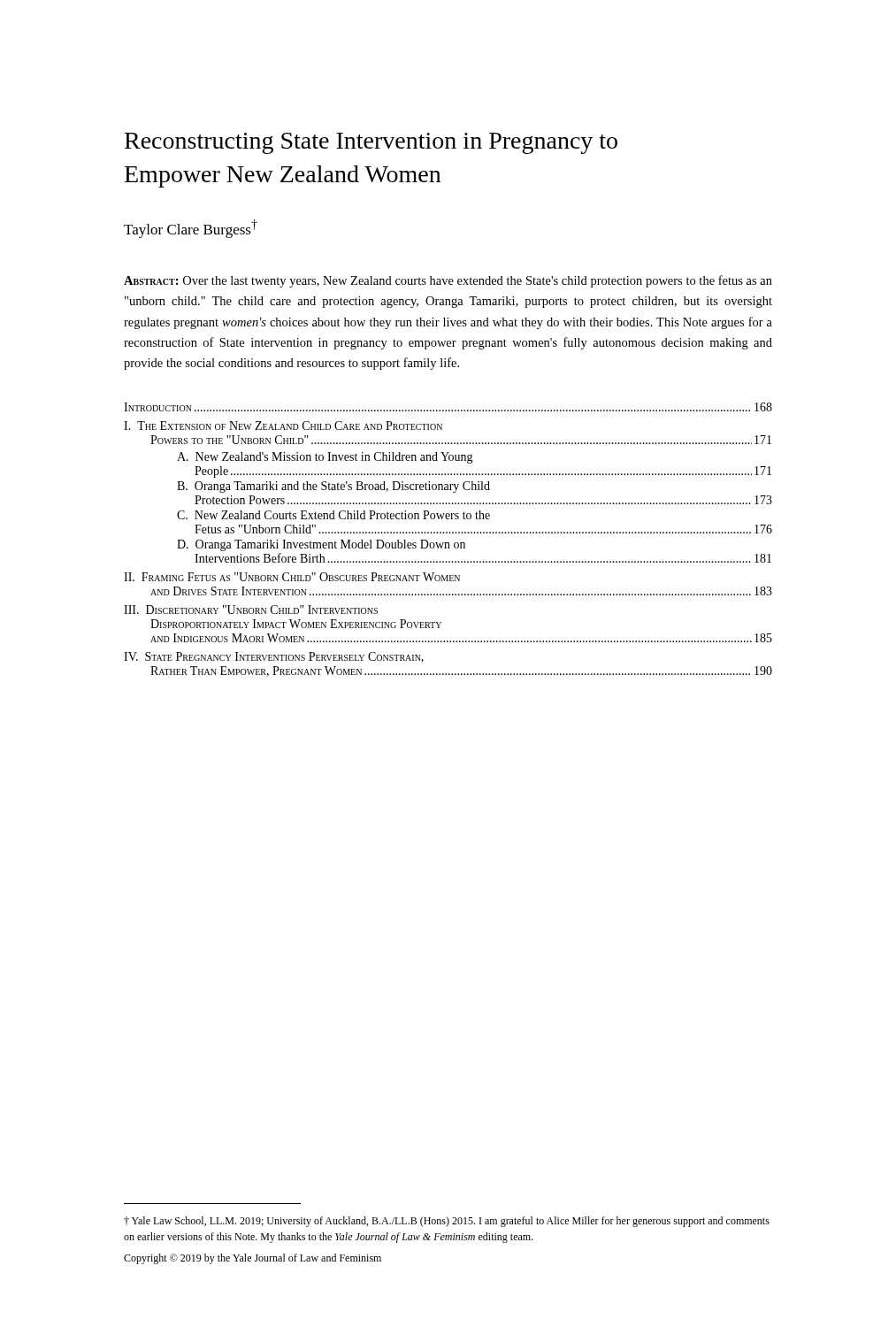The height and width of the screenshot is (1327, 896).
Task: Navigate to the text starting "Abstract: Over the"
Action: coord(448,322)
